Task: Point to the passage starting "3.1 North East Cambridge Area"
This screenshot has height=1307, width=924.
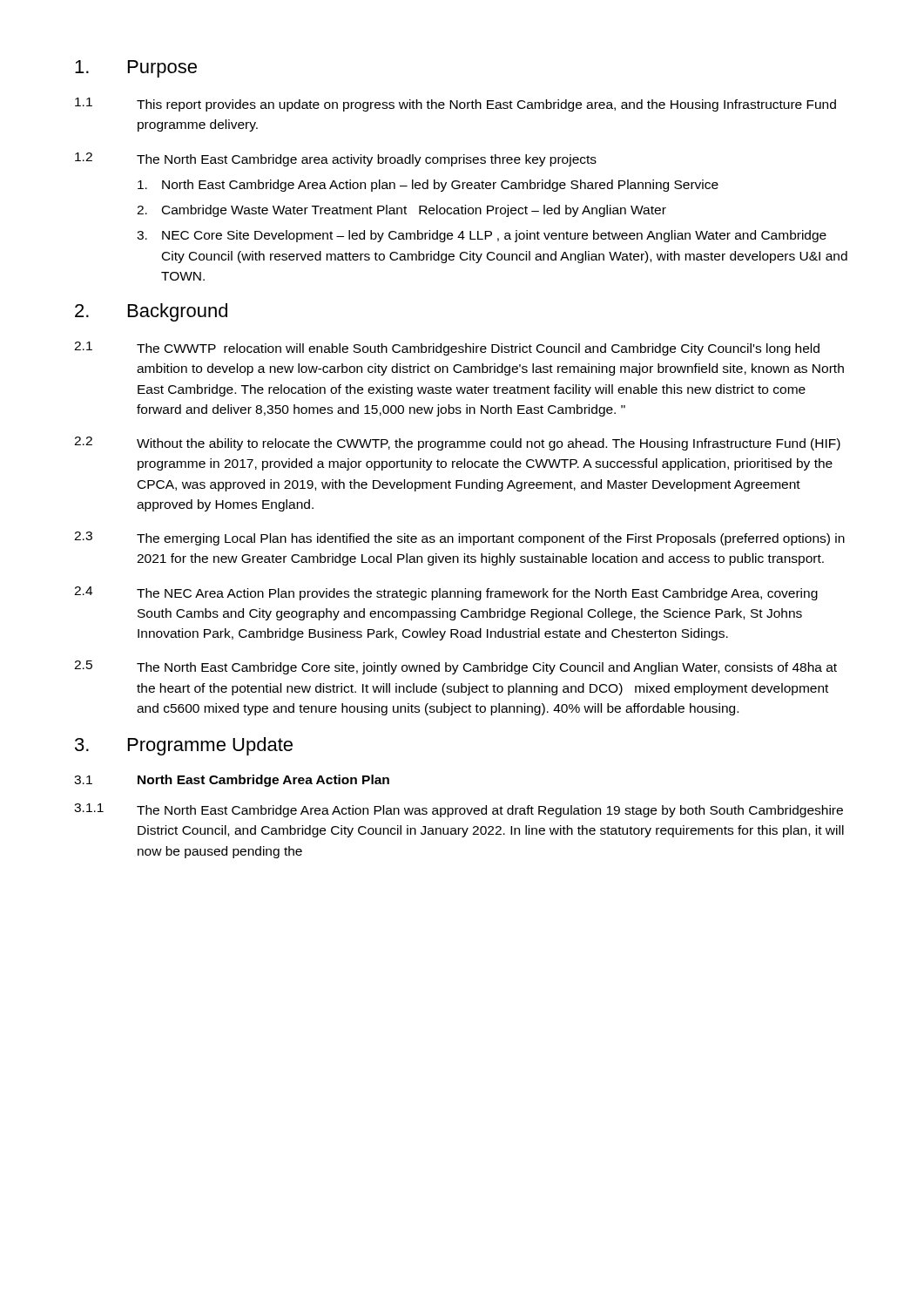Action: point(232,780)
